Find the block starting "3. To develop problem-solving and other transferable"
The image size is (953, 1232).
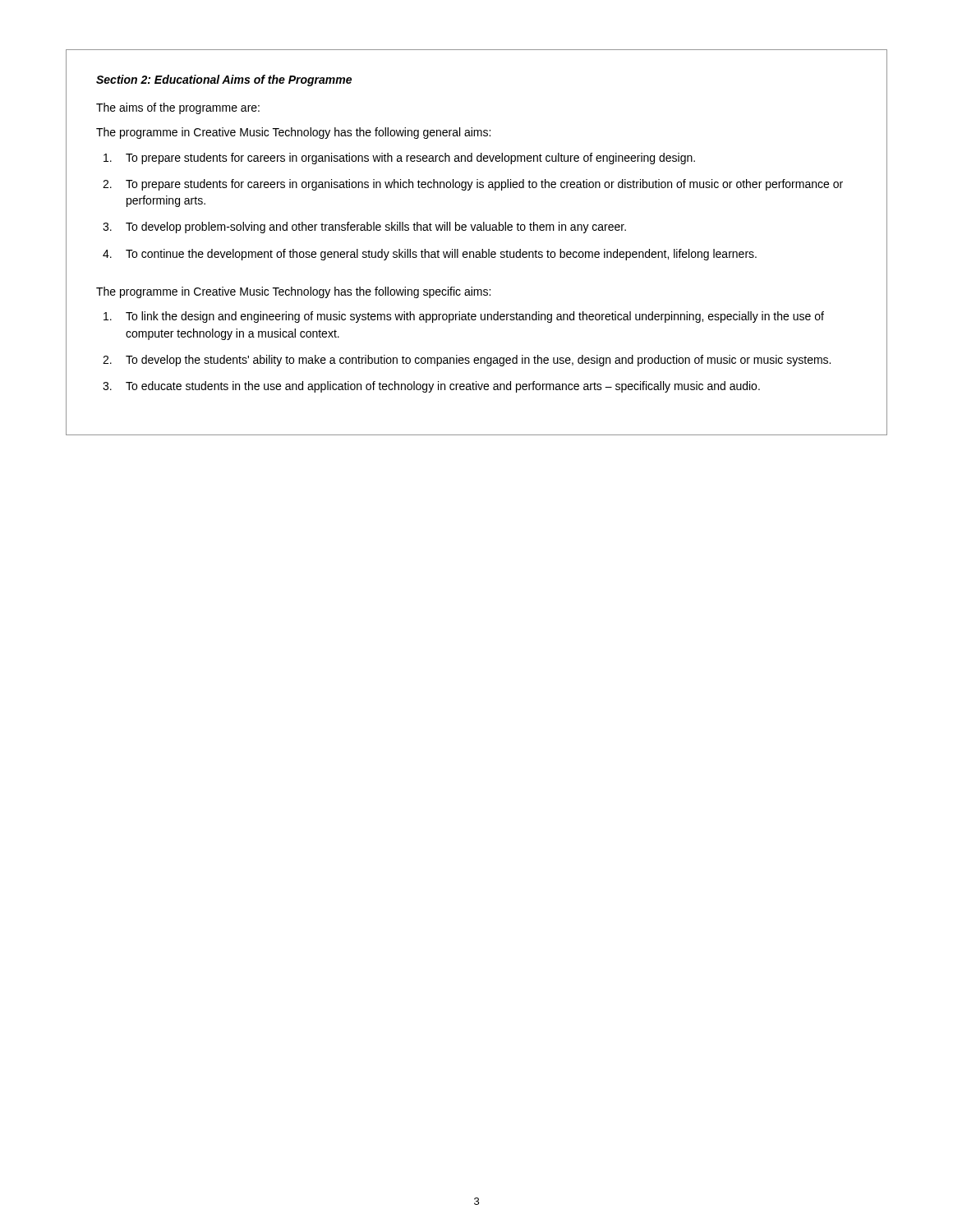point(476,227)
